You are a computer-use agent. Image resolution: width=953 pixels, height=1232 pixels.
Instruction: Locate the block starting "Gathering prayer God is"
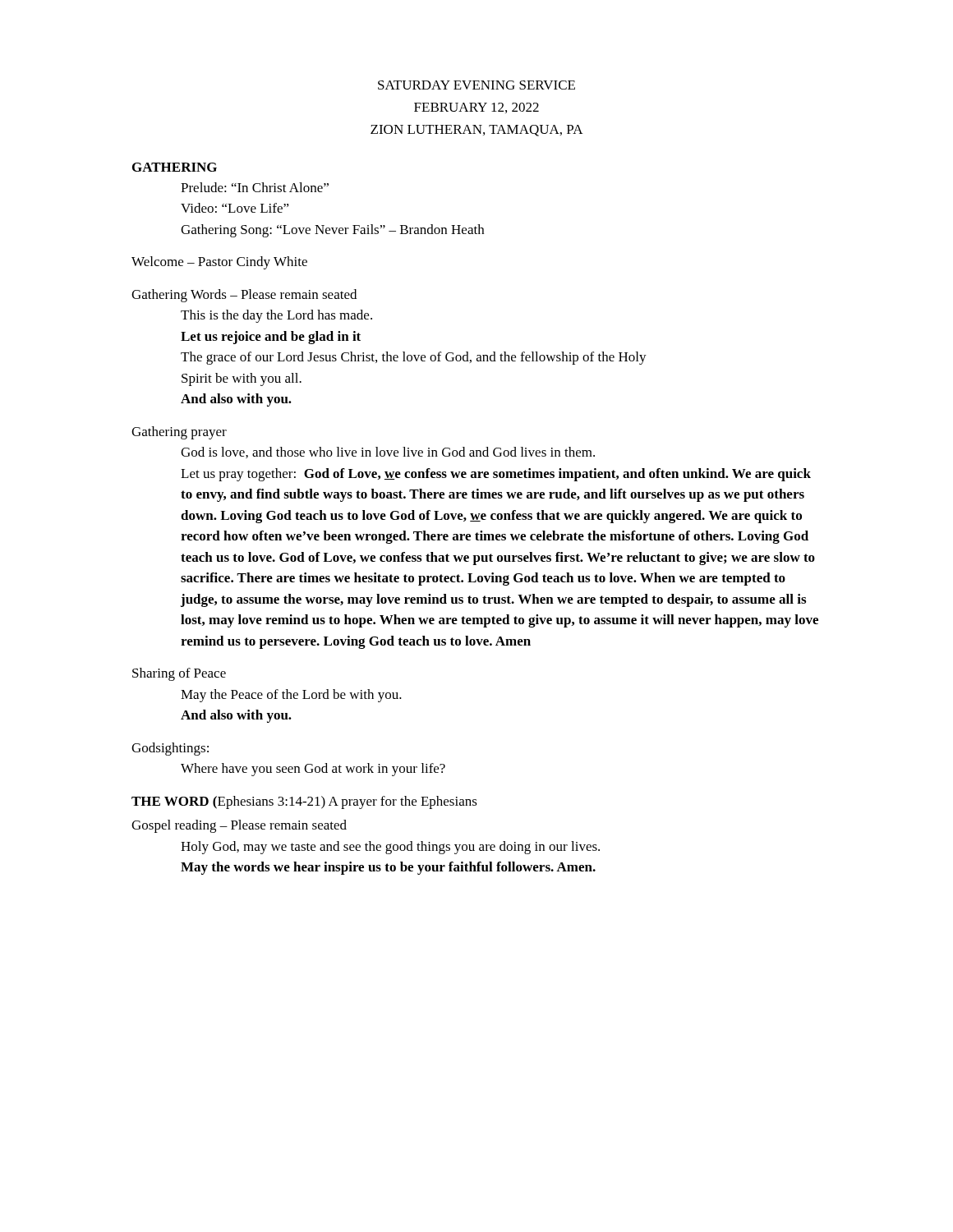point(476,537)
